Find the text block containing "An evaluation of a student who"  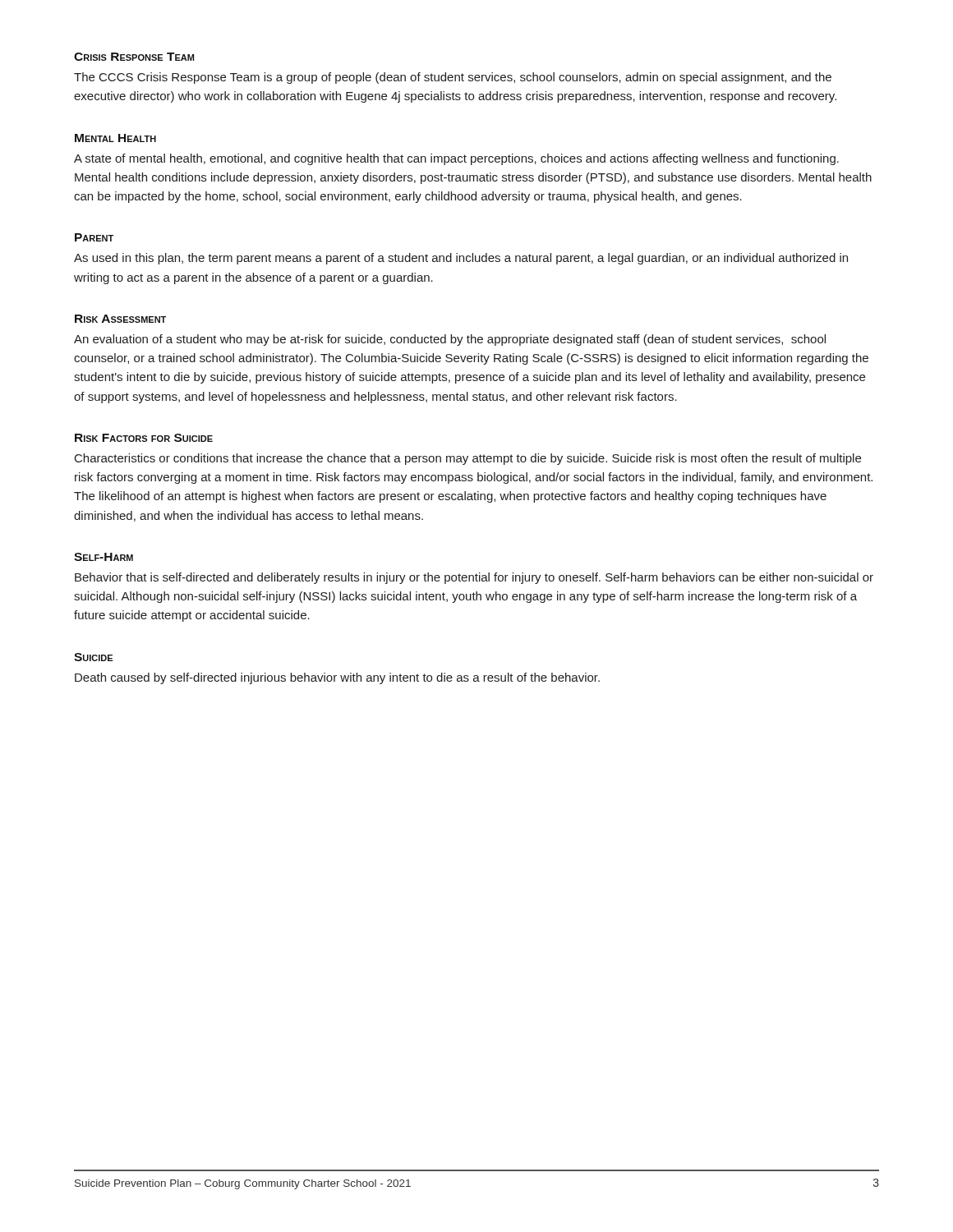(x=471, y=367)
